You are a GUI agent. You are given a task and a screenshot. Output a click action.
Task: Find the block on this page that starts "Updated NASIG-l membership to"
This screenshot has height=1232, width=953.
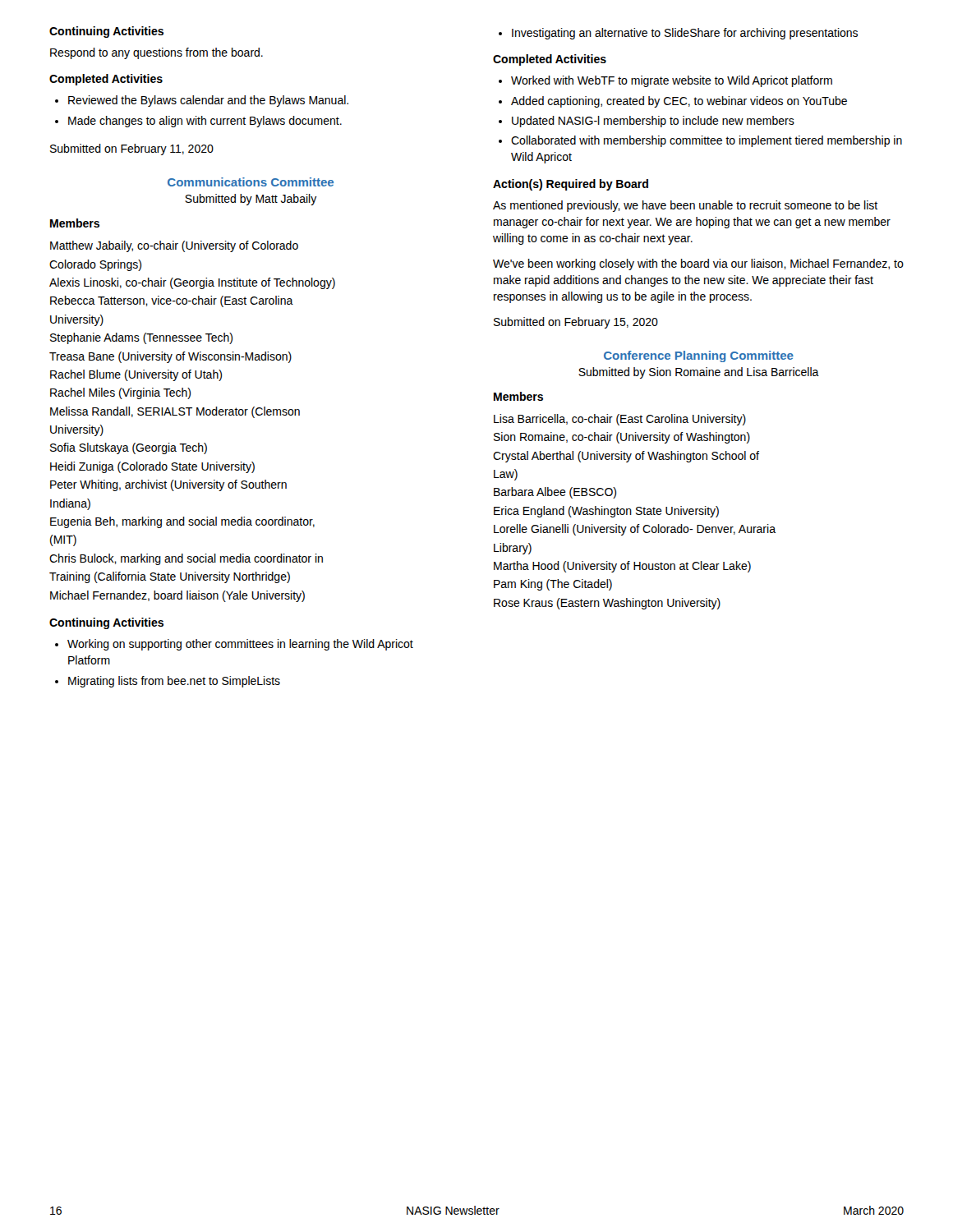pyautogui.click(x=653, y=121)
